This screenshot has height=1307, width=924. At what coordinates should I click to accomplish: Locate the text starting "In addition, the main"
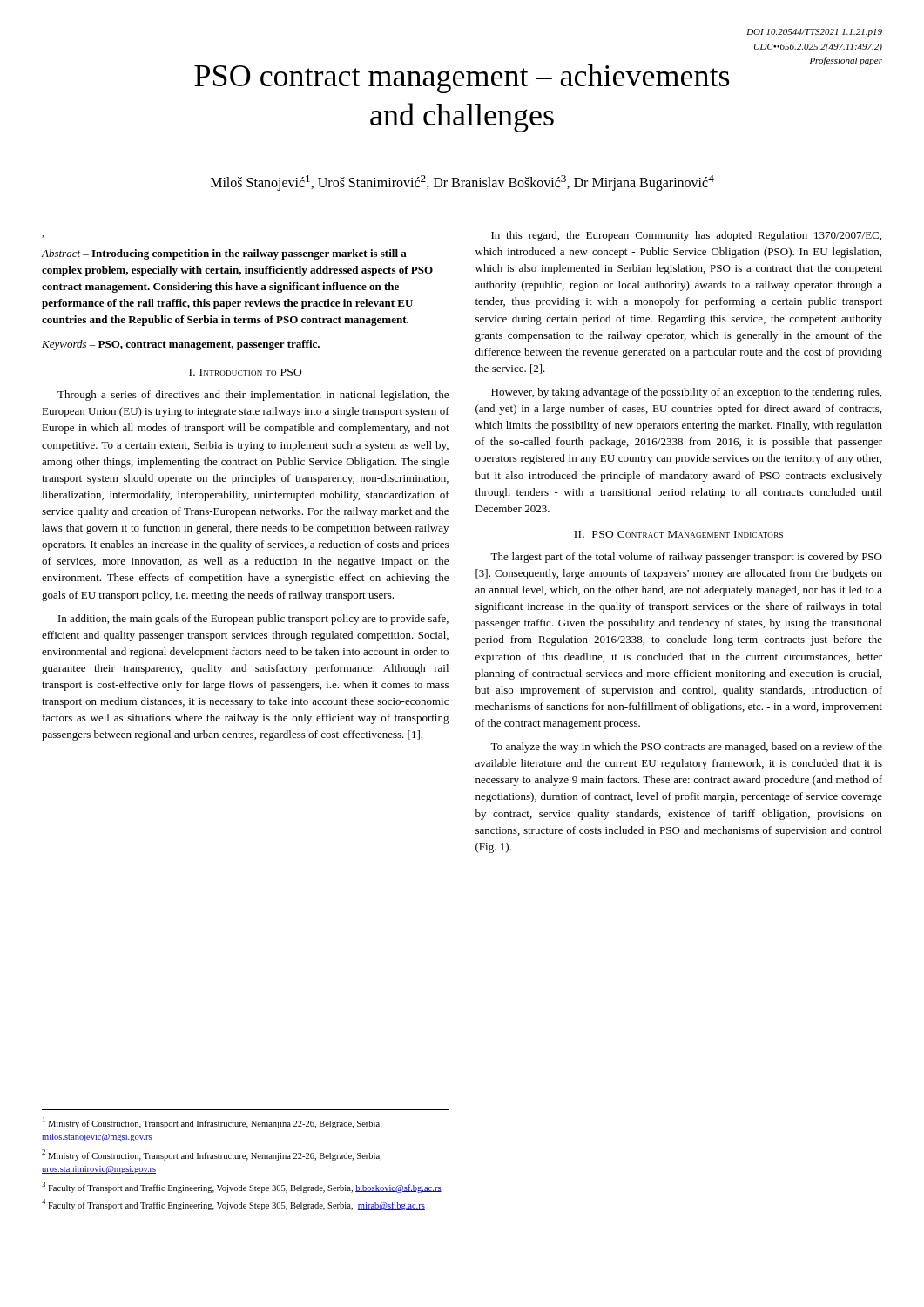(245, 676)
